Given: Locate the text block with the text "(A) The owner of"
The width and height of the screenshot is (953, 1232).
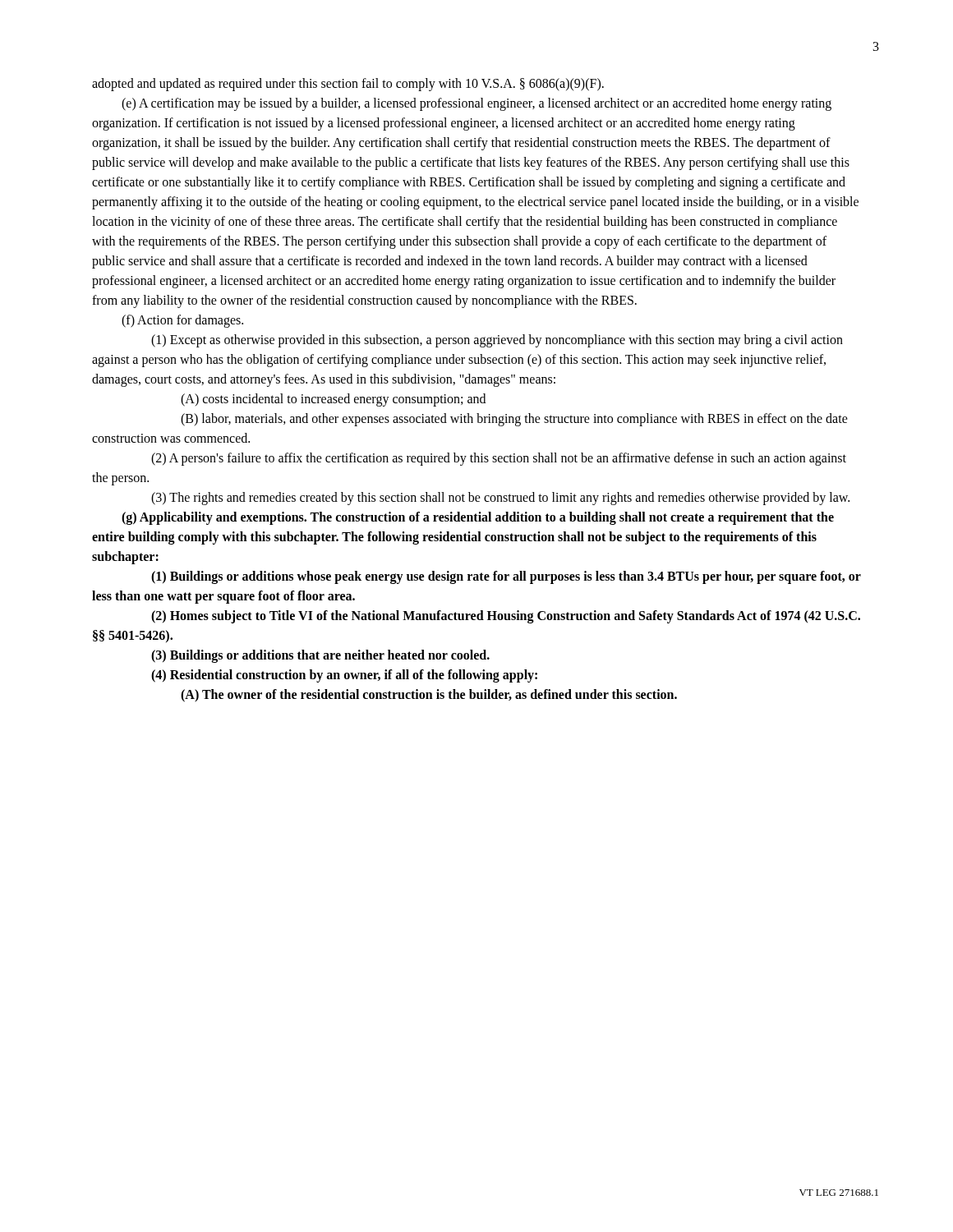Looking at the screenshot, I should 429,694.
